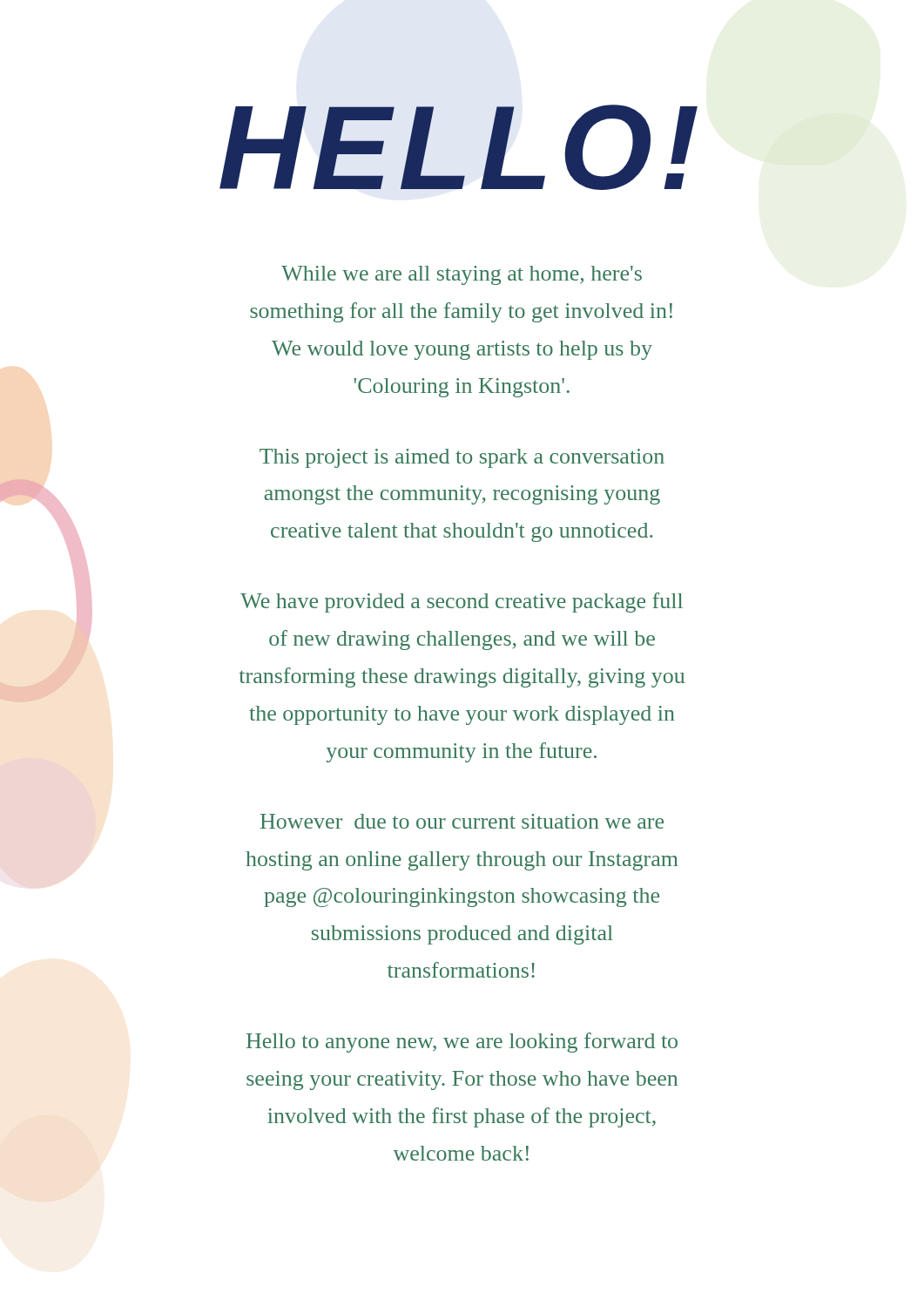Locate the block of text that opens with "While we are all staying at"
The height and width of the screenshot is (1307, 924).
462,329
